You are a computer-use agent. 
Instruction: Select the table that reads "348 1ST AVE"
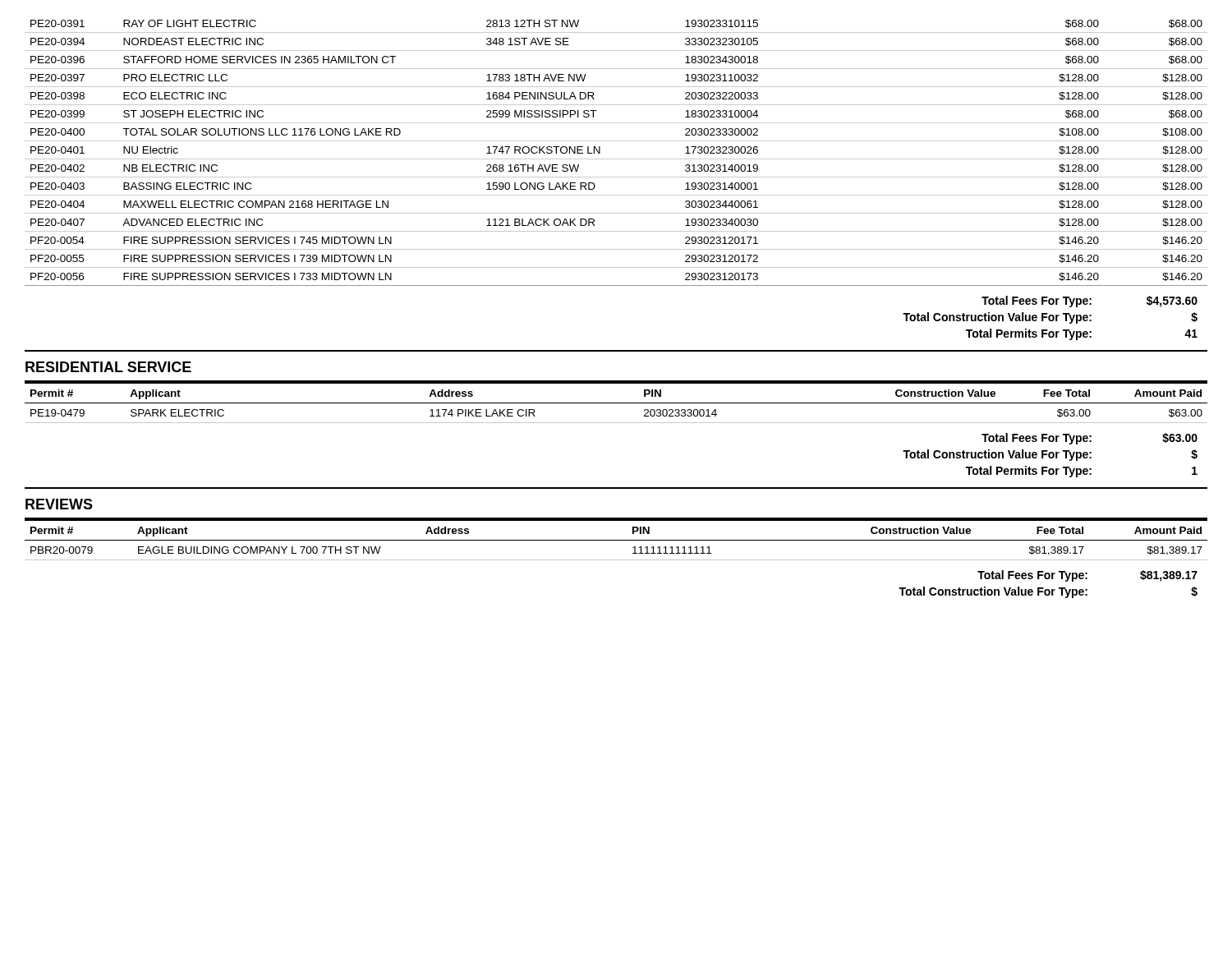click(x=616, y=150)
